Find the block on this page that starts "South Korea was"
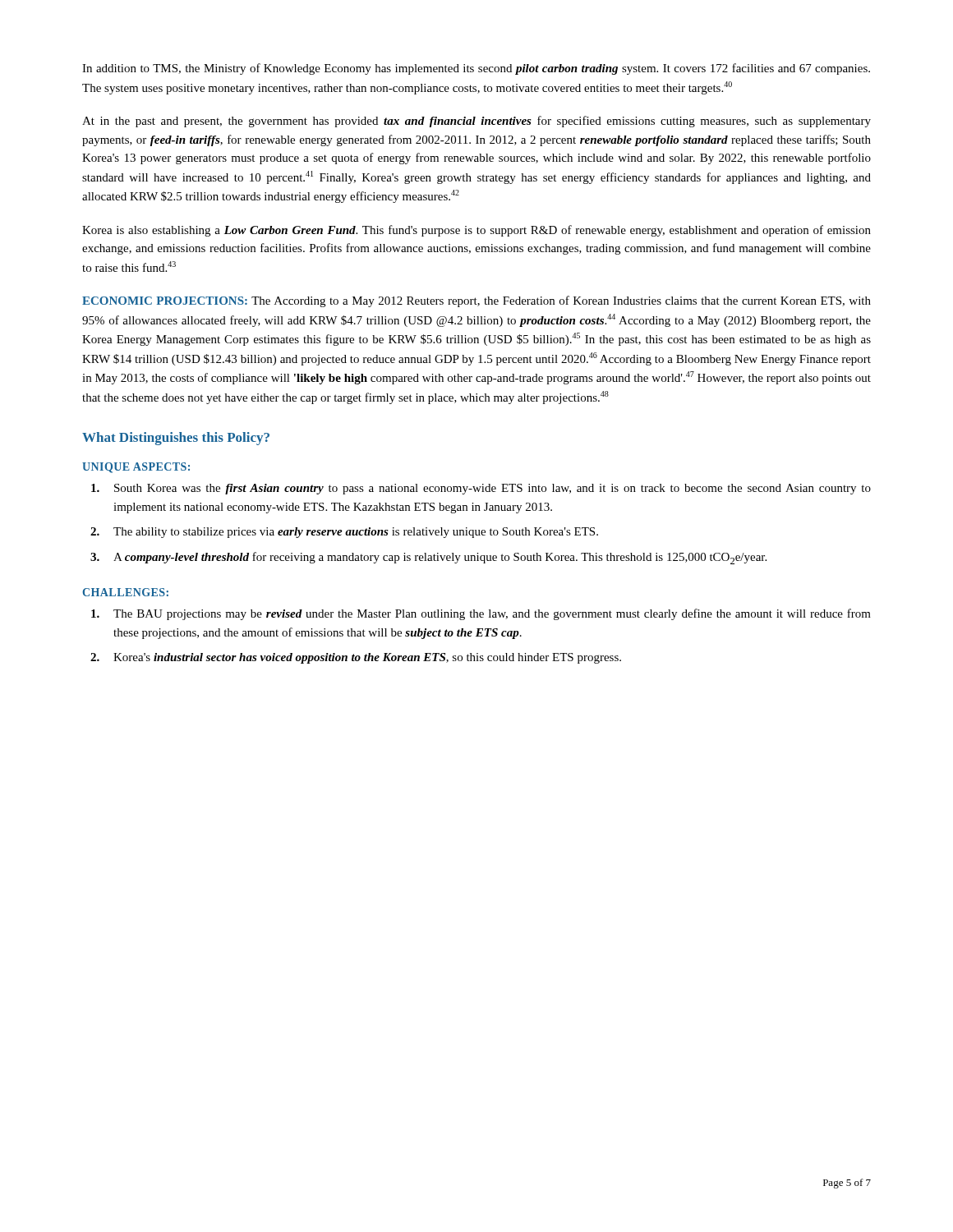Image resolution: width=953 pixels, height=1232 pixels. (492, 497)
